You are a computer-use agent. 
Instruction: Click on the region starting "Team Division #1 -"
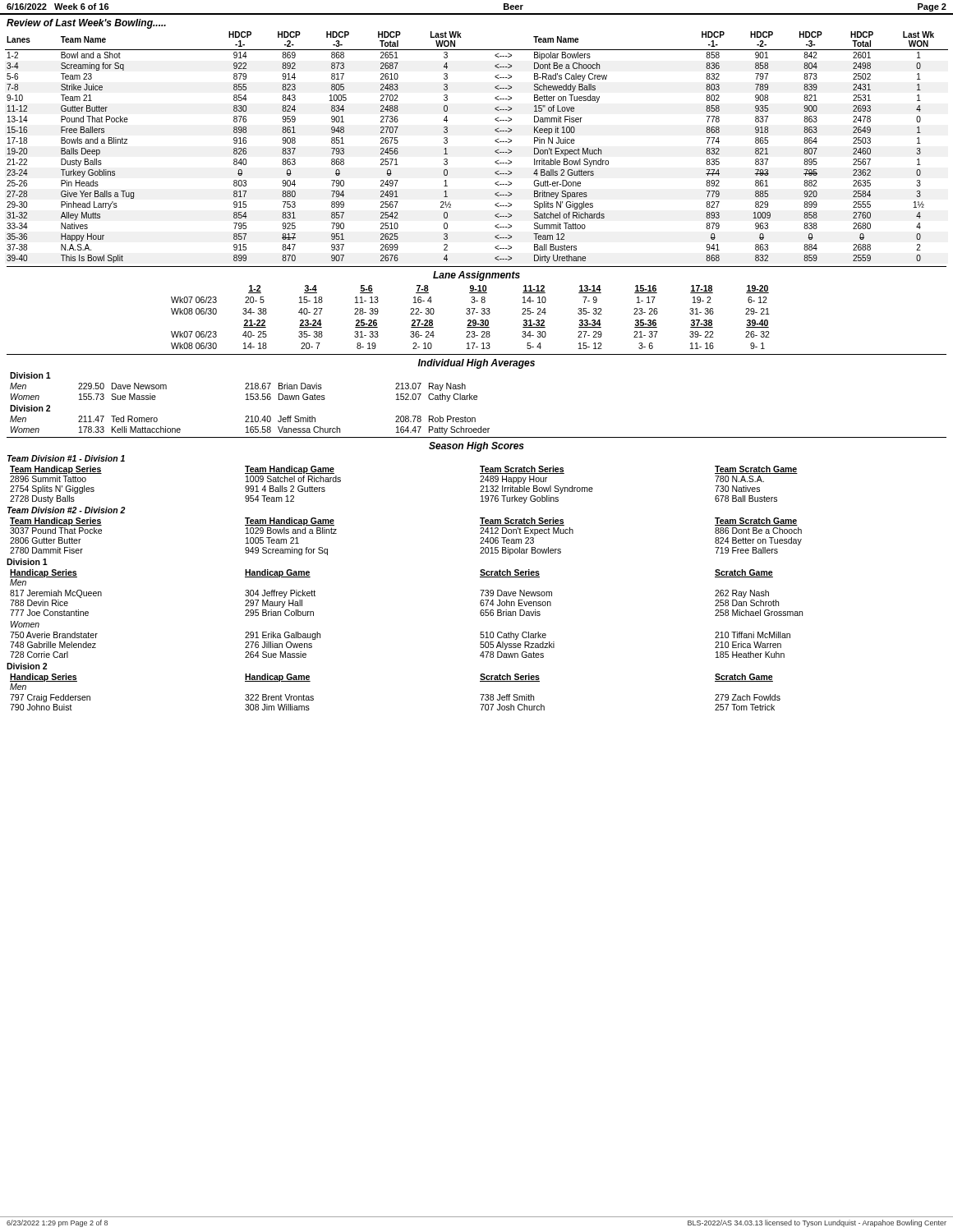(x=66, y=458)
